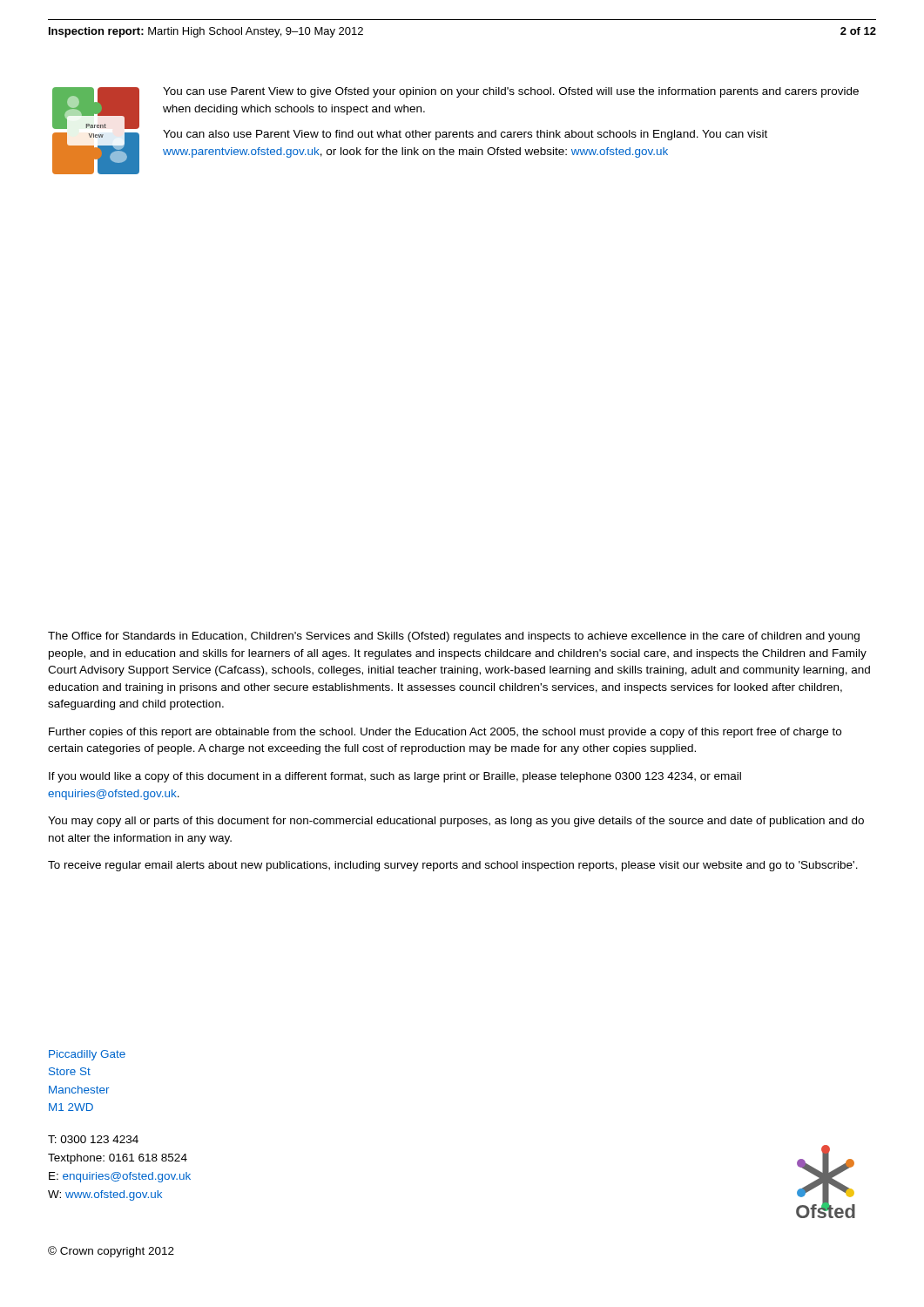
Task: Navigate to the passage starting "The Office for Standards in"
Action: coord(462,751)
